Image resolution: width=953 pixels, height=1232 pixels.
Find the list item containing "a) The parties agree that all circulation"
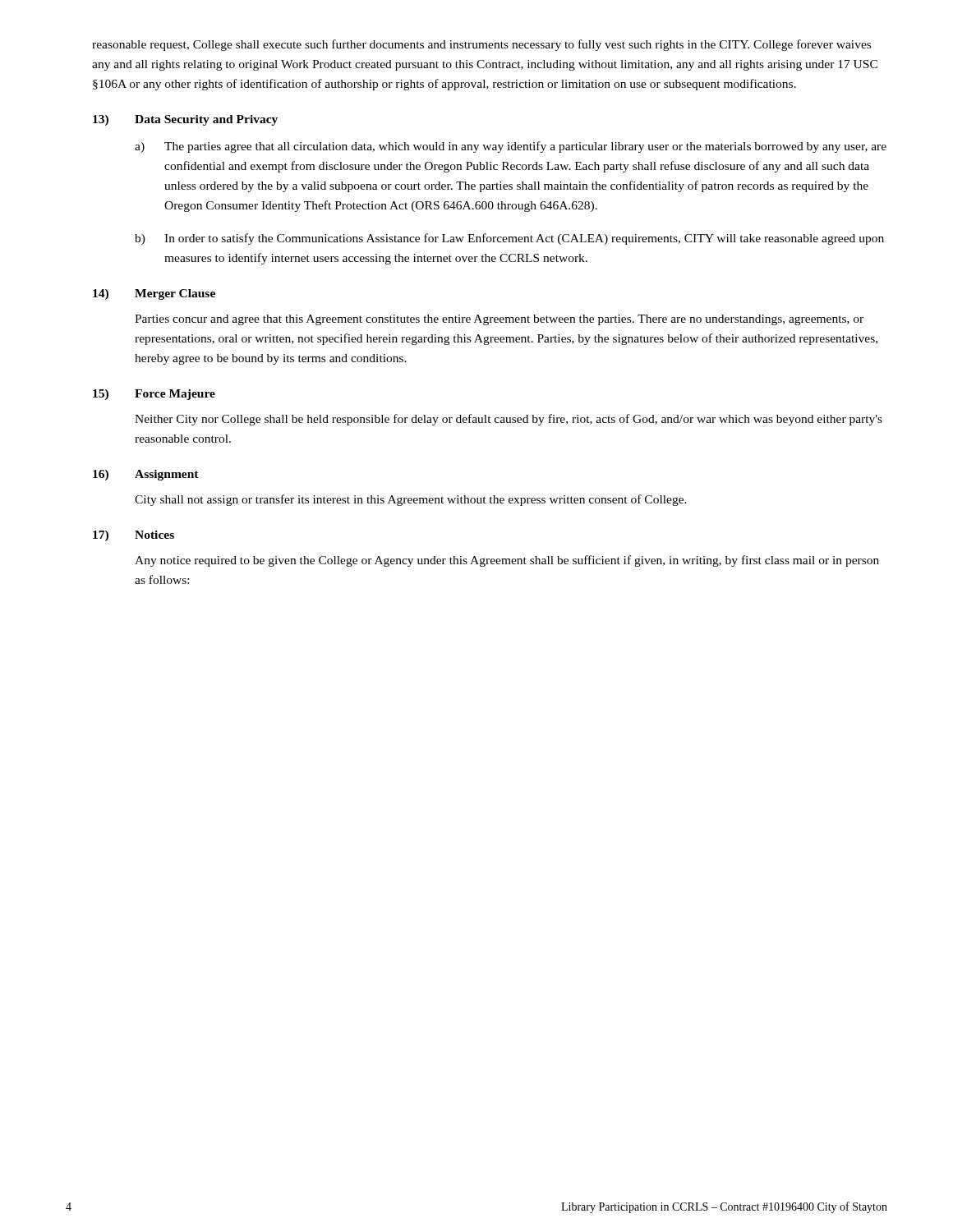pyautogui.click(x=511, y=176)
